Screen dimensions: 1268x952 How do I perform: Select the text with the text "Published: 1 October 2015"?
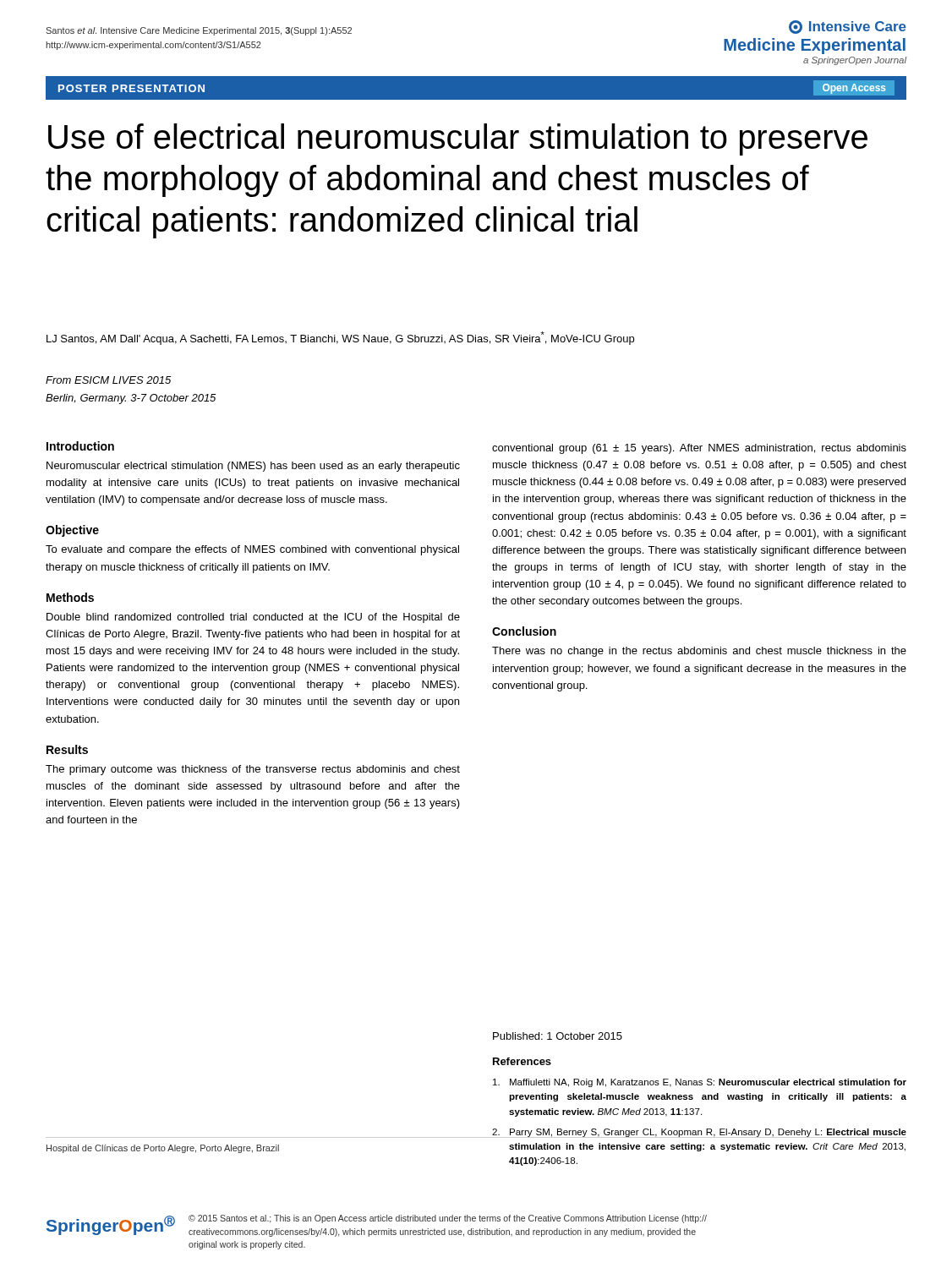[x=557, y=1036]
